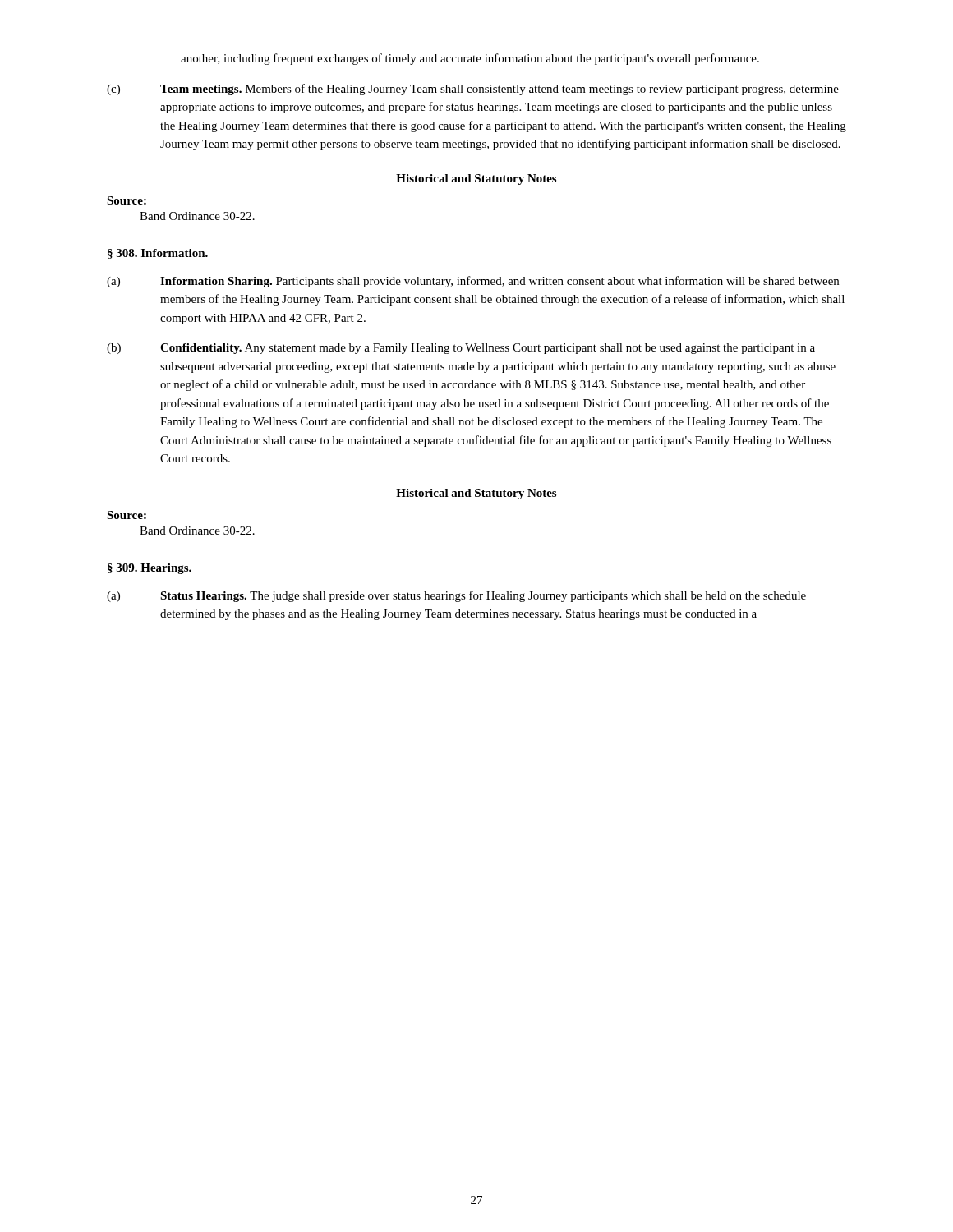Locate the text starting "§ 308. Information."
The image size is (953, 1232).
157,253
